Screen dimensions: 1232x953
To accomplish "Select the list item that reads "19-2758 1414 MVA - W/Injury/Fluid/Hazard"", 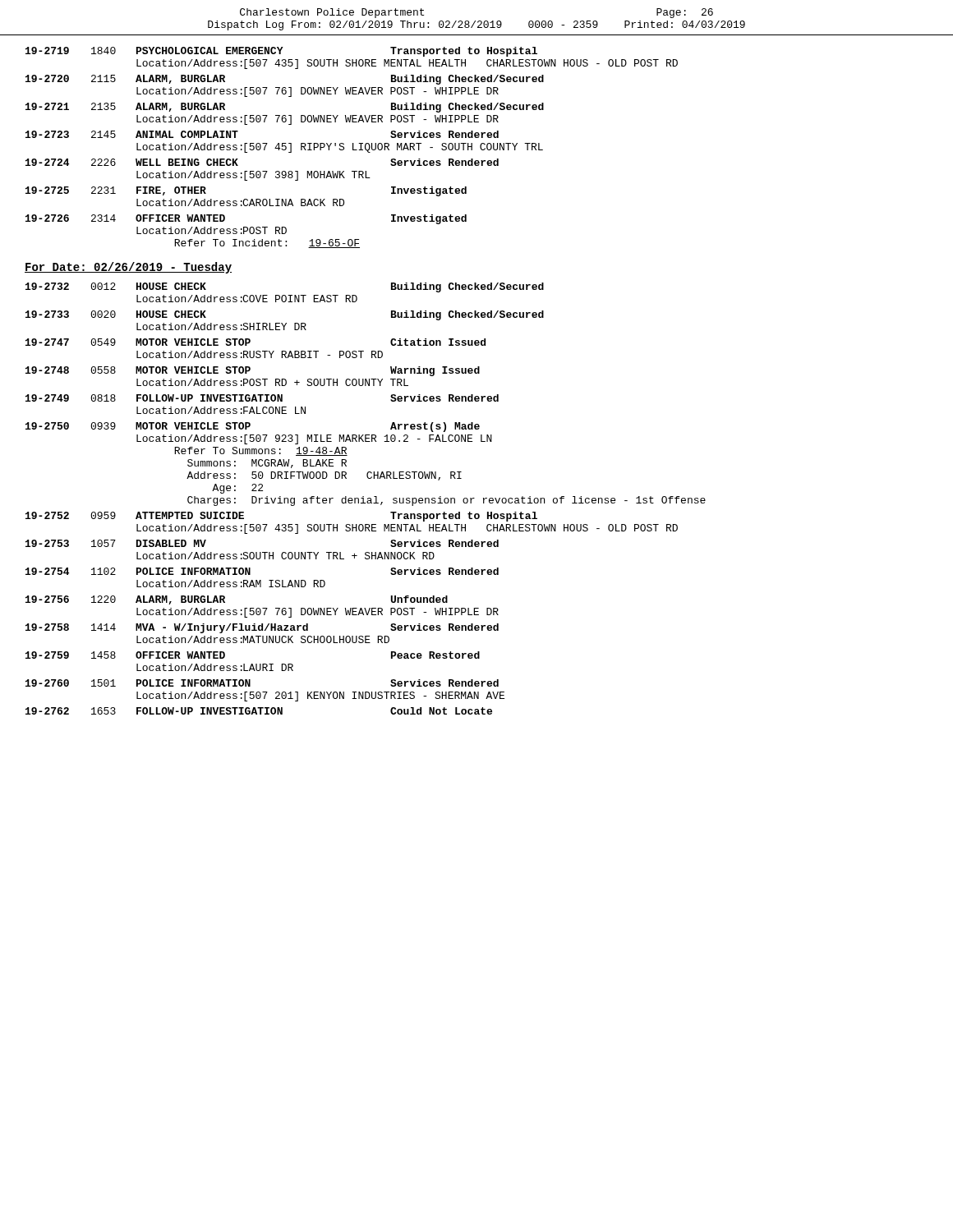I will [476, 634].
